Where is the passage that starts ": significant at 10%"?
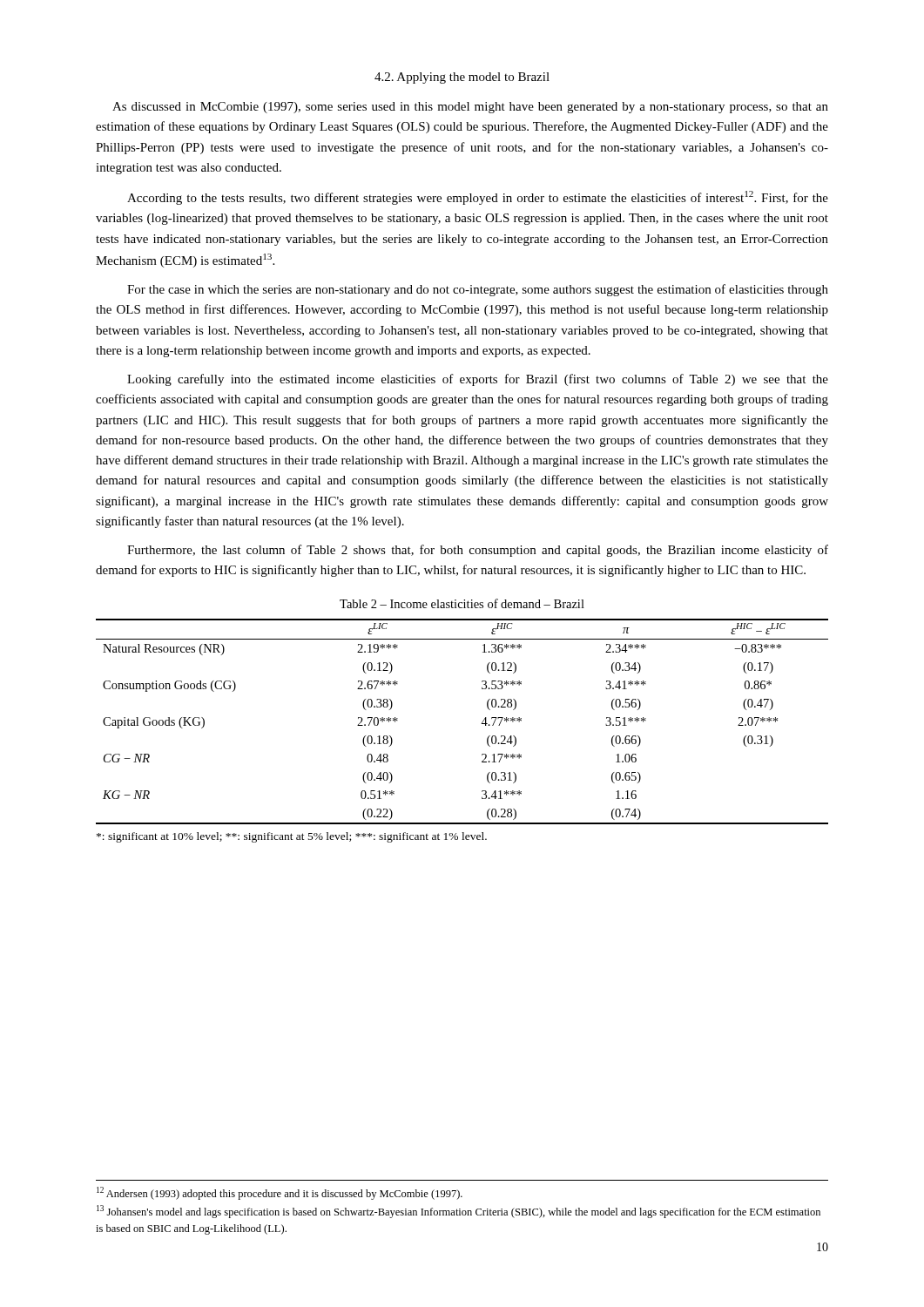 pyautogui.click(x=292, y=836)
